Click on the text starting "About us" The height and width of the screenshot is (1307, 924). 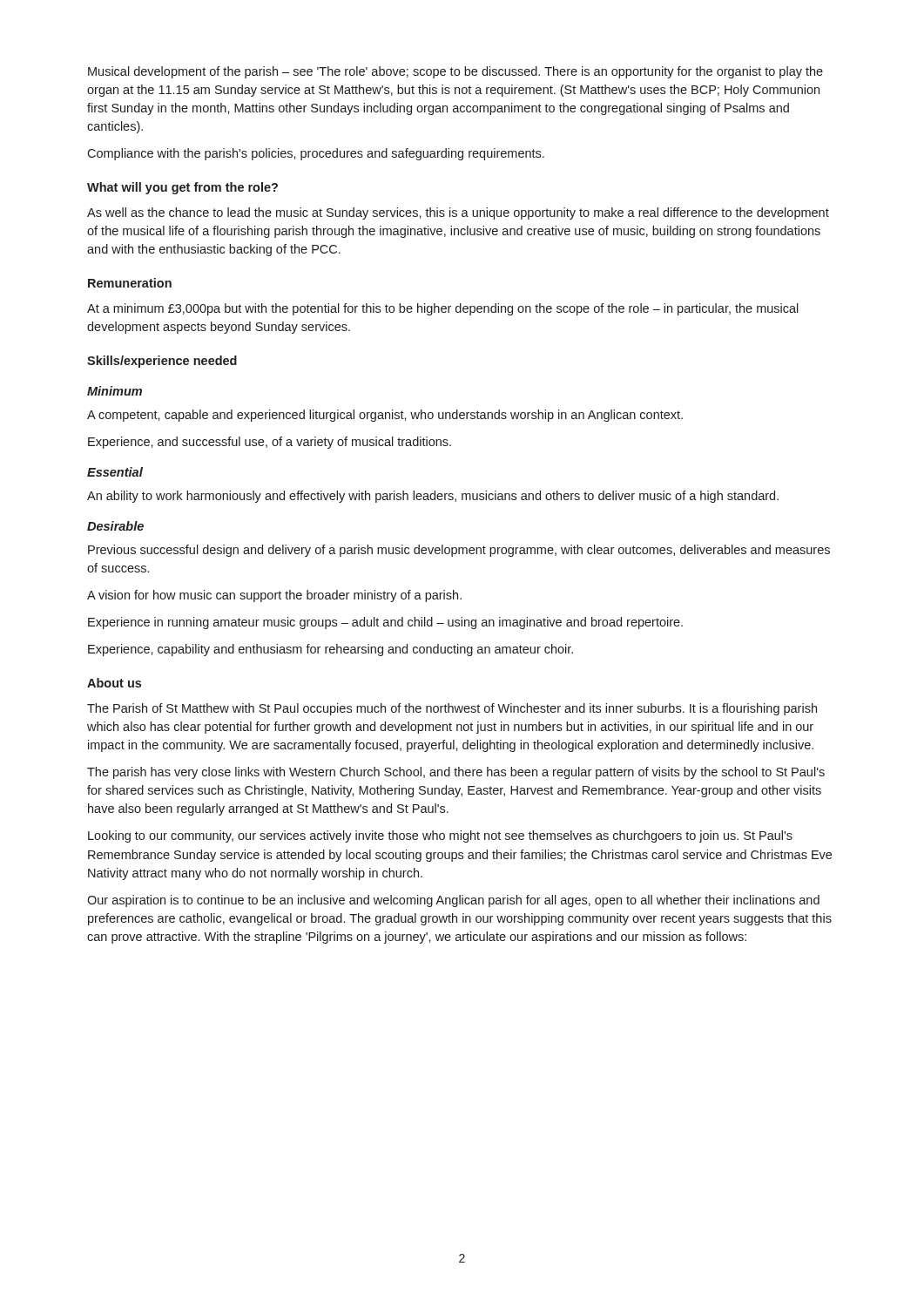(114, 683)
